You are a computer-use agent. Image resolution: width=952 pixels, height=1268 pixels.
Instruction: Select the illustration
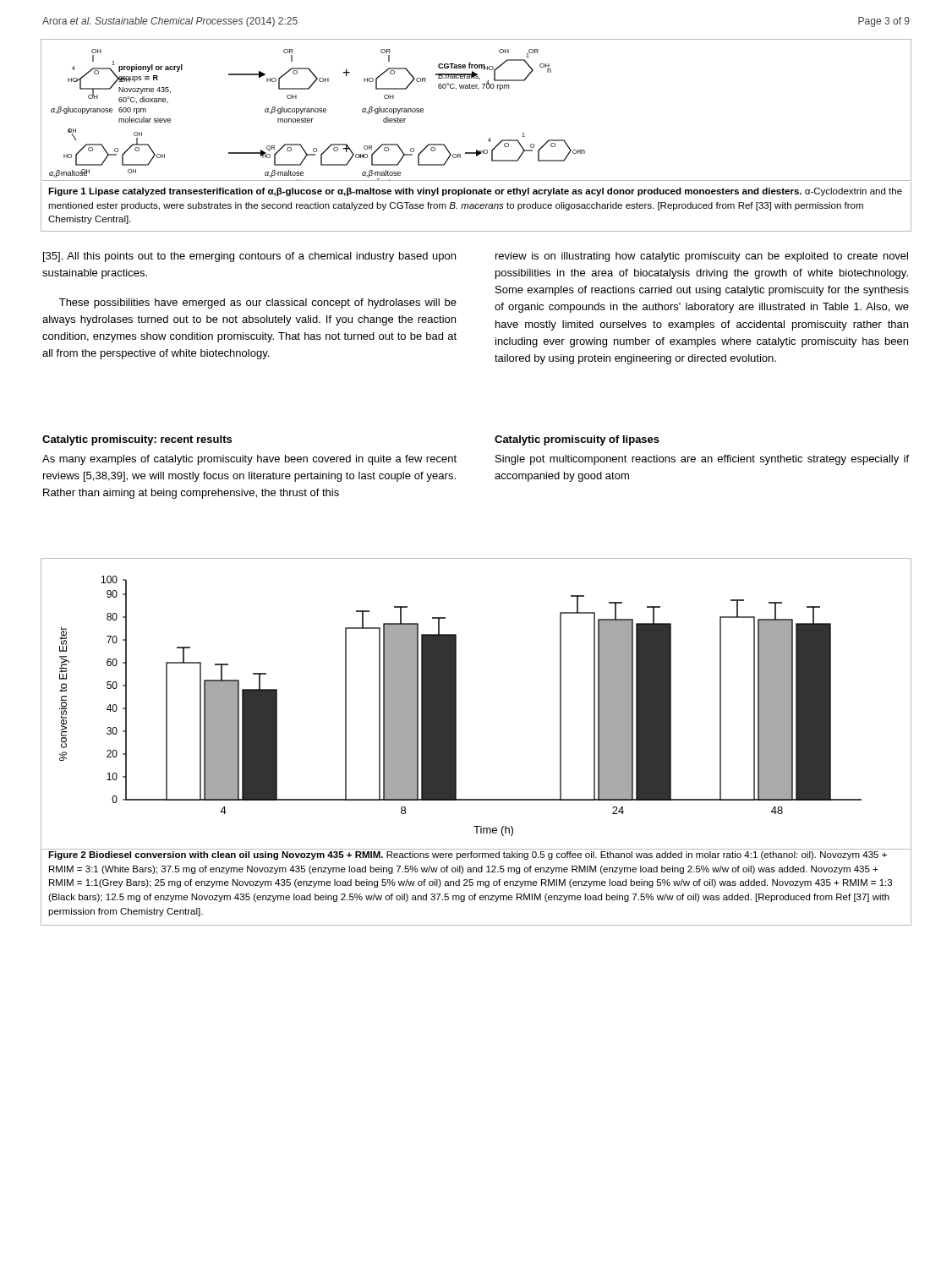pos(476,110)
